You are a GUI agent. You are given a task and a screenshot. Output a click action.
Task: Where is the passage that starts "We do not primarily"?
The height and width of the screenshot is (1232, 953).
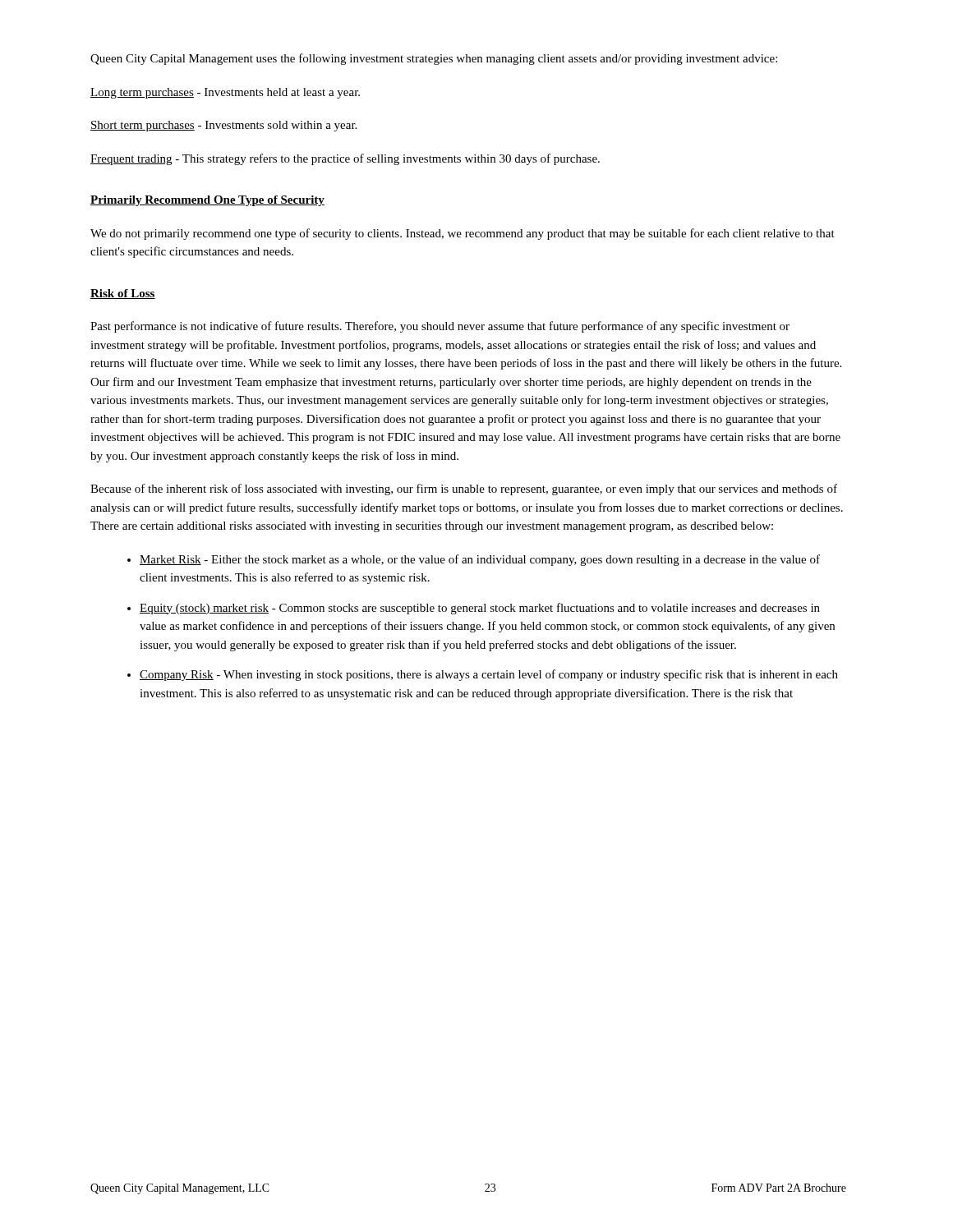point(462,242)
